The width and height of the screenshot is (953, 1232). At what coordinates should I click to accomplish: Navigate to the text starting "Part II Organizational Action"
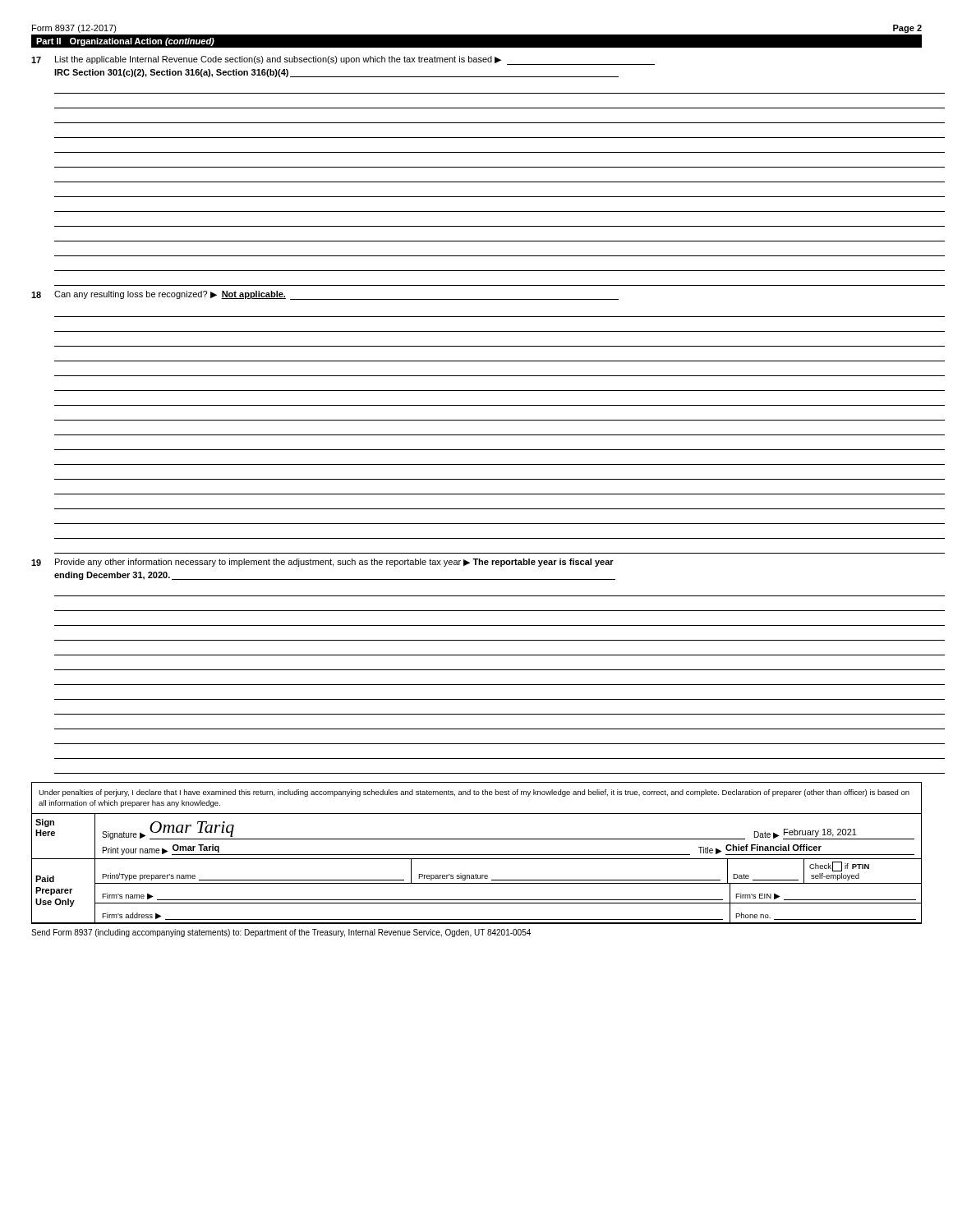(x=125, y=41)
